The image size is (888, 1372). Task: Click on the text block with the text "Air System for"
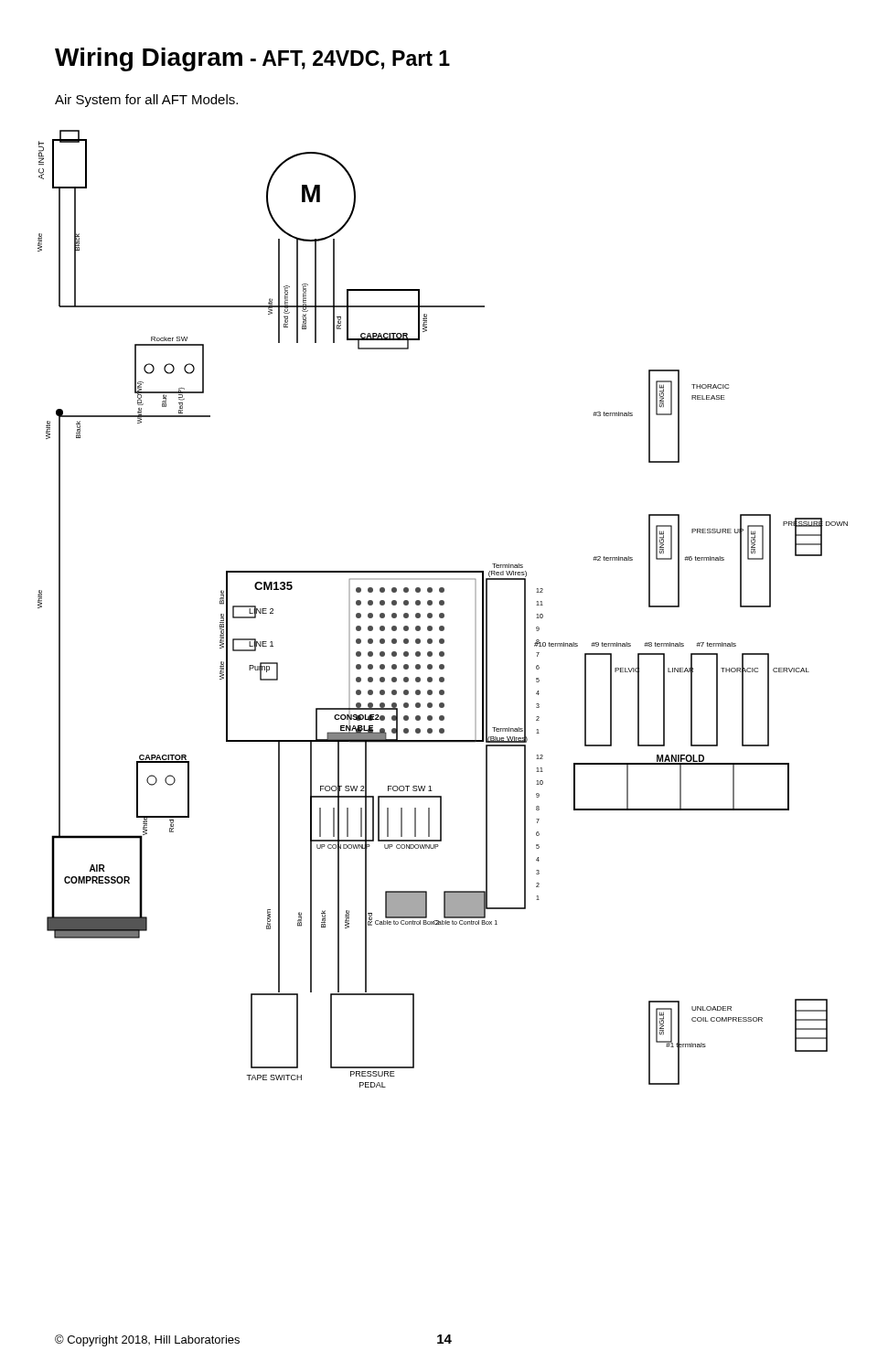[147, 99]
